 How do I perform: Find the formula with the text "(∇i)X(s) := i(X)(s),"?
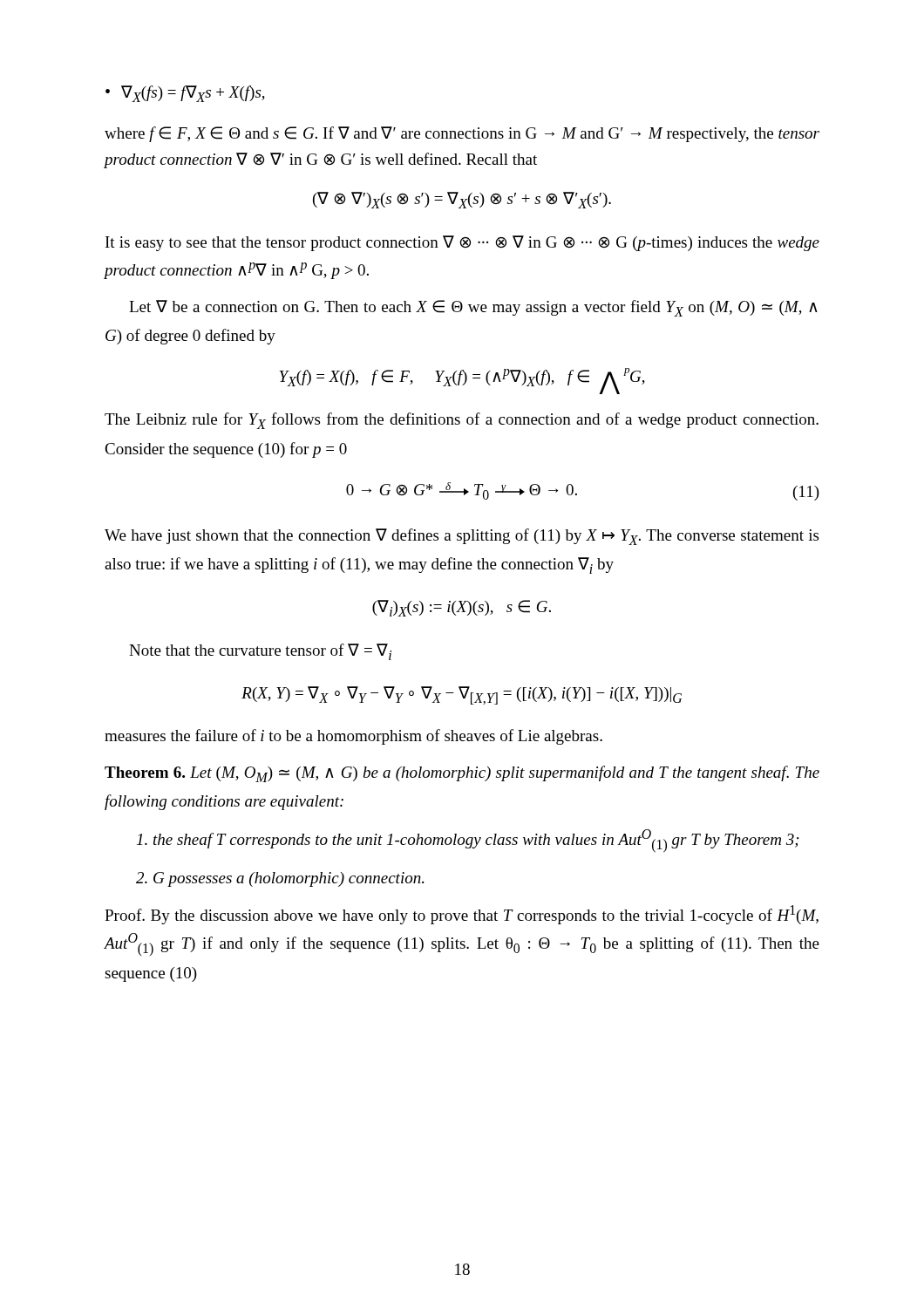tap(462, 608)
